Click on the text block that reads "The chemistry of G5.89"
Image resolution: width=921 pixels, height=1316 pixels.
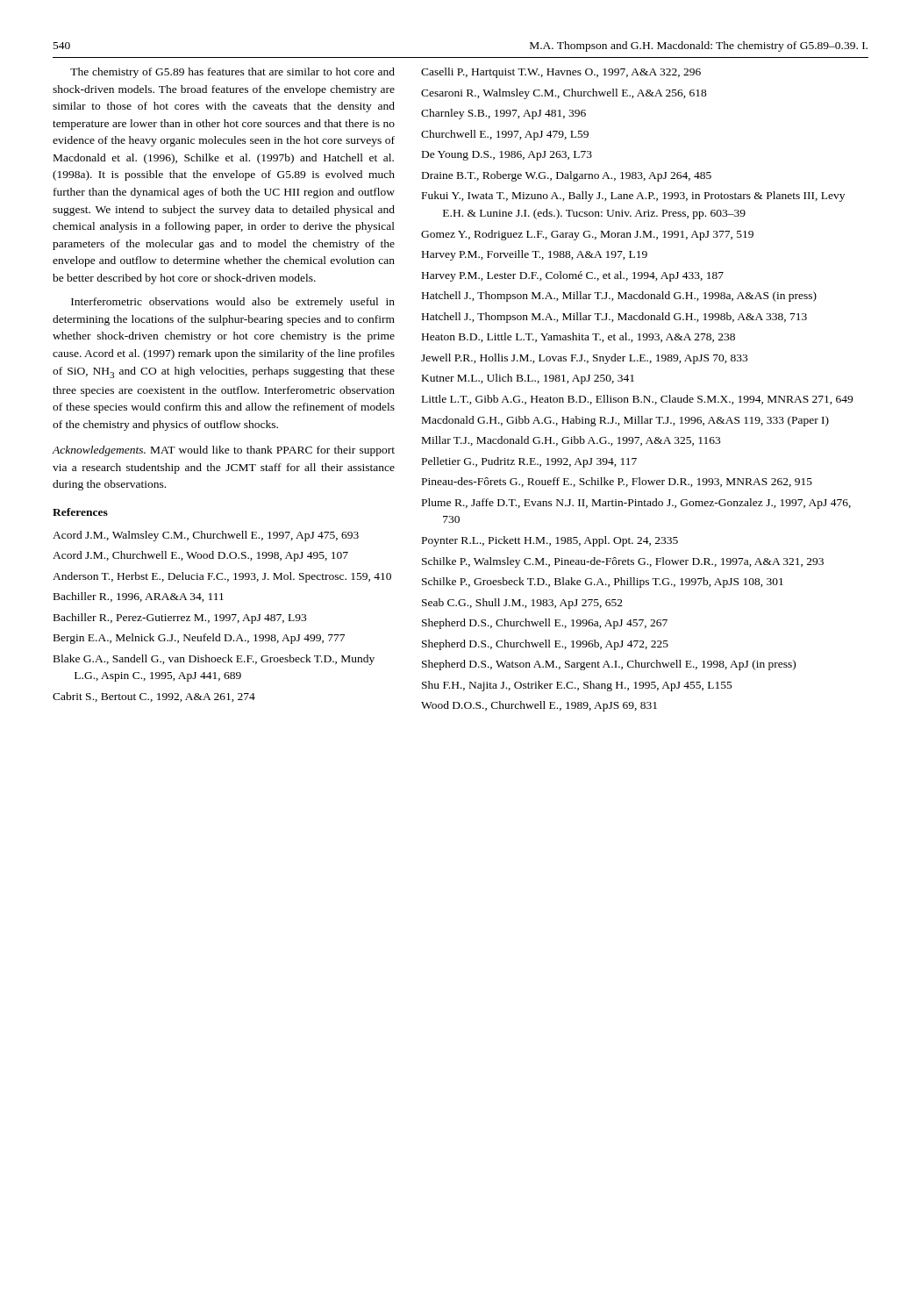click(224, 175)
